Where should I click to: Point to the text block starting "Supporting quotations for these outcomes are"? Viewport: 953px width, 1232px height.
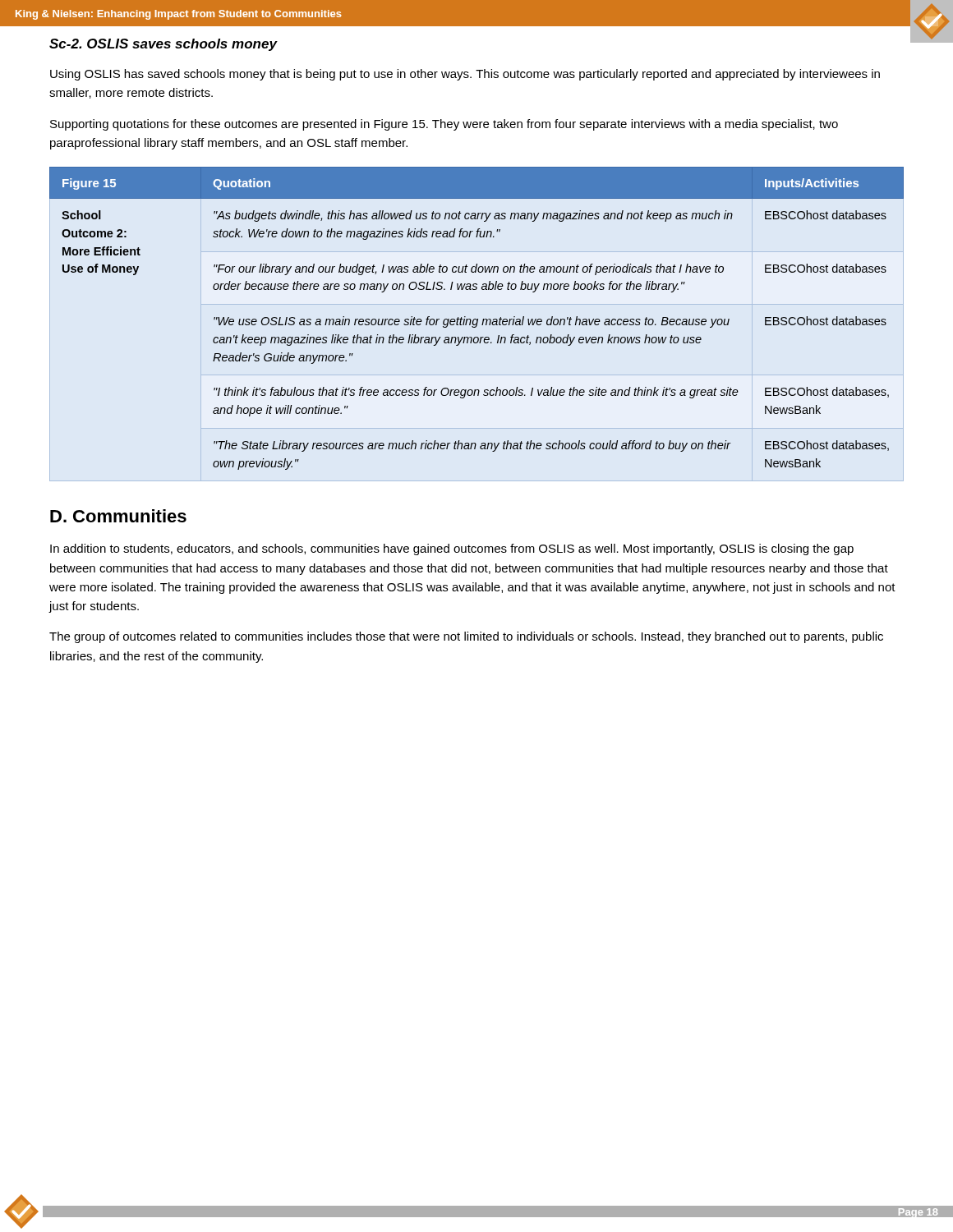444,133
